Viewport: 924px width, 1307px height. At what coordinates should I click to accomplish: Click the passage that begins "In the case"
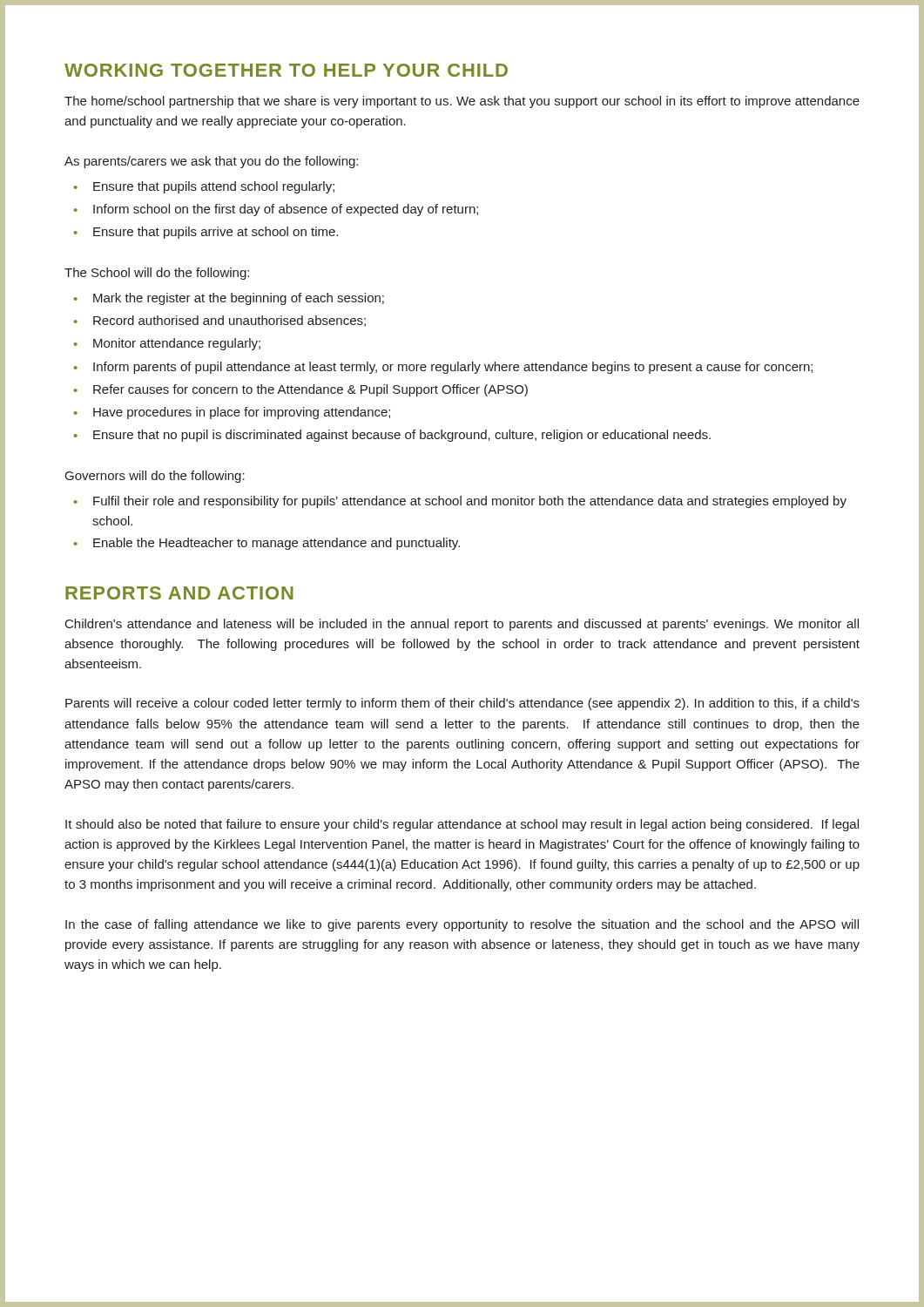point(462,944)
